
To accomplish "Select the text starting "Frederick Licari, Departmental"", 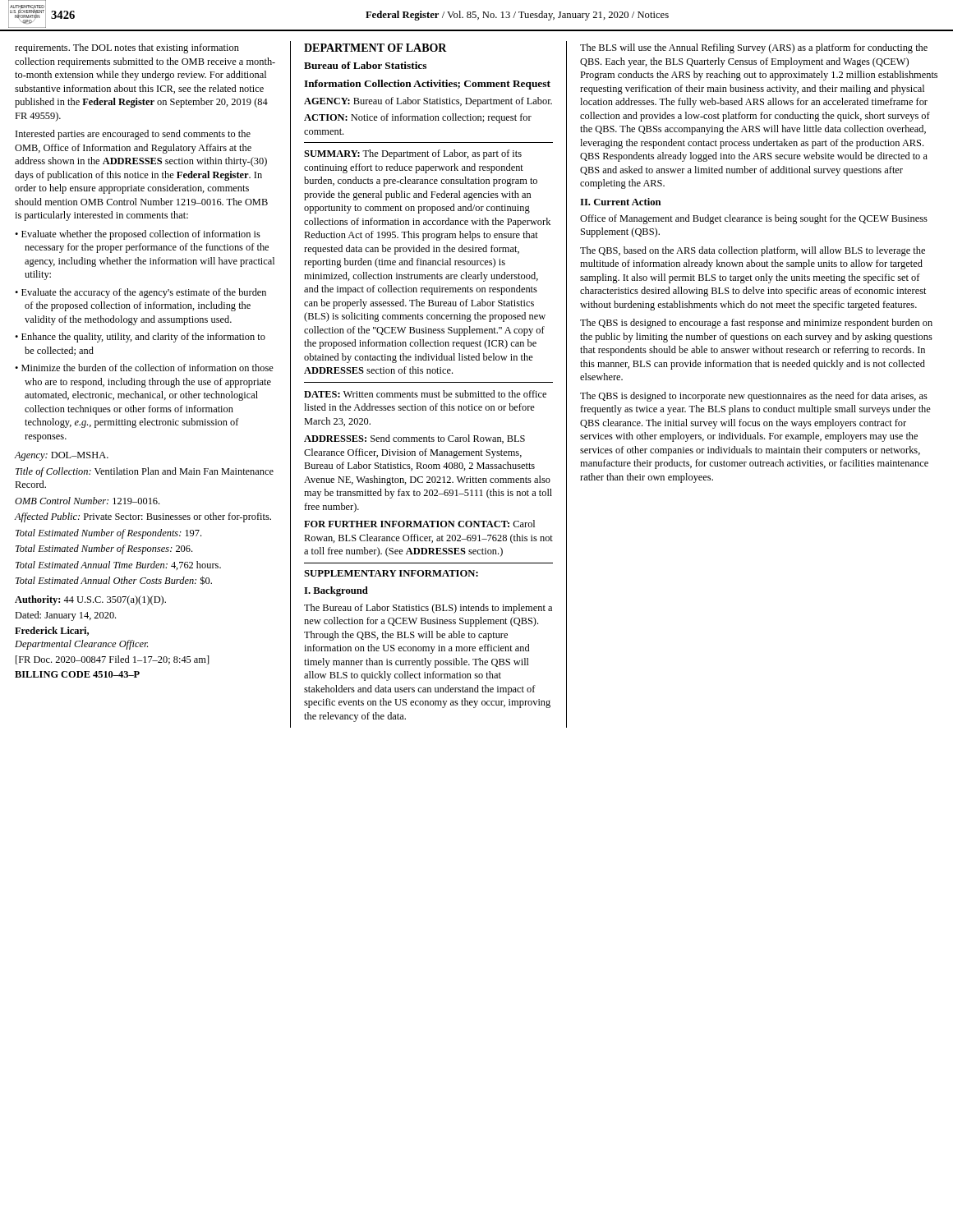I will point(82,637).
